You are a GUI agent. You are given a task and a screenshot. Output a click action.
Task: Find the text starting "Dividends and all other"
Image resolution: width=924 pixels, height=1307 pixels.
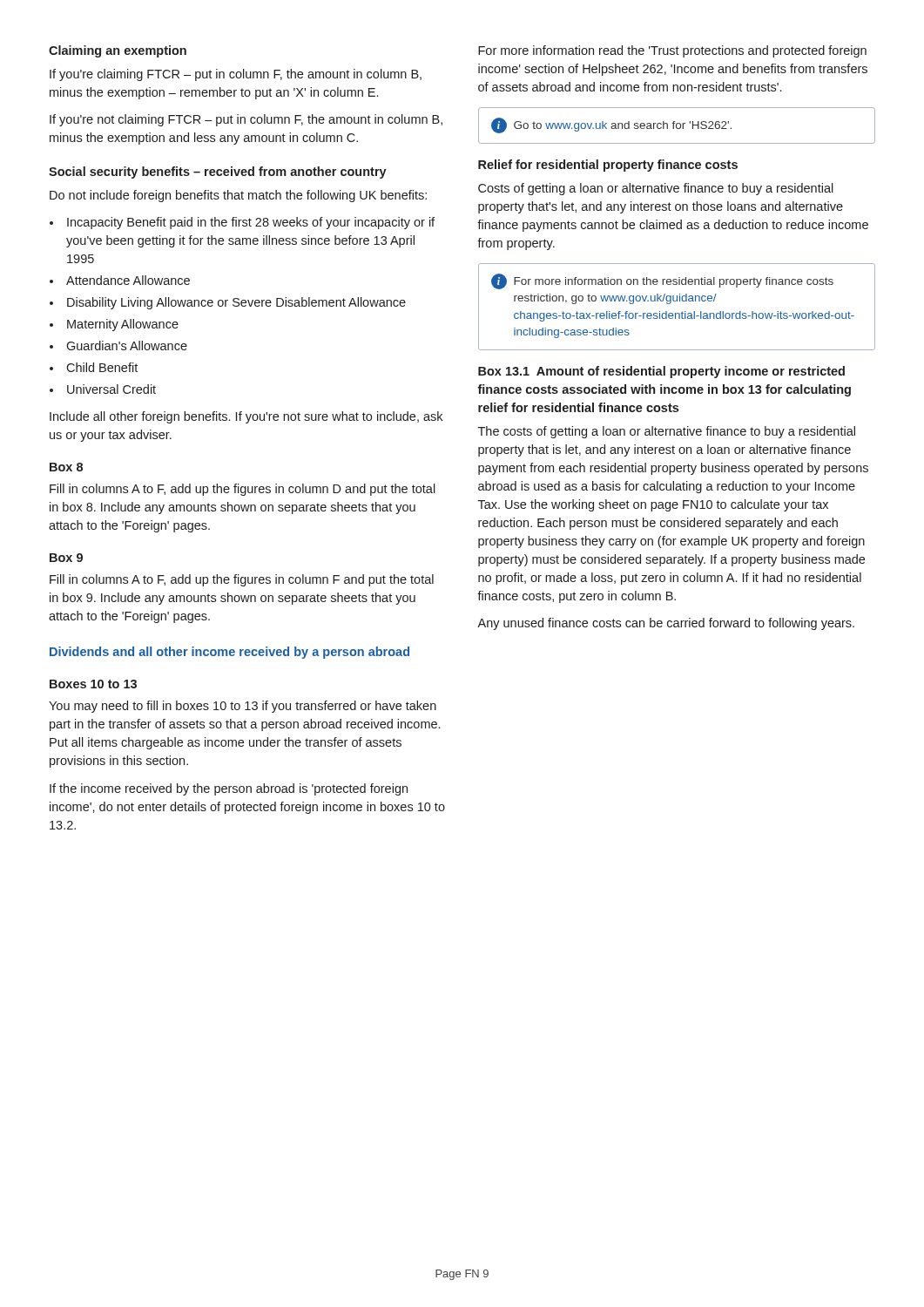(x=229, y=652)
